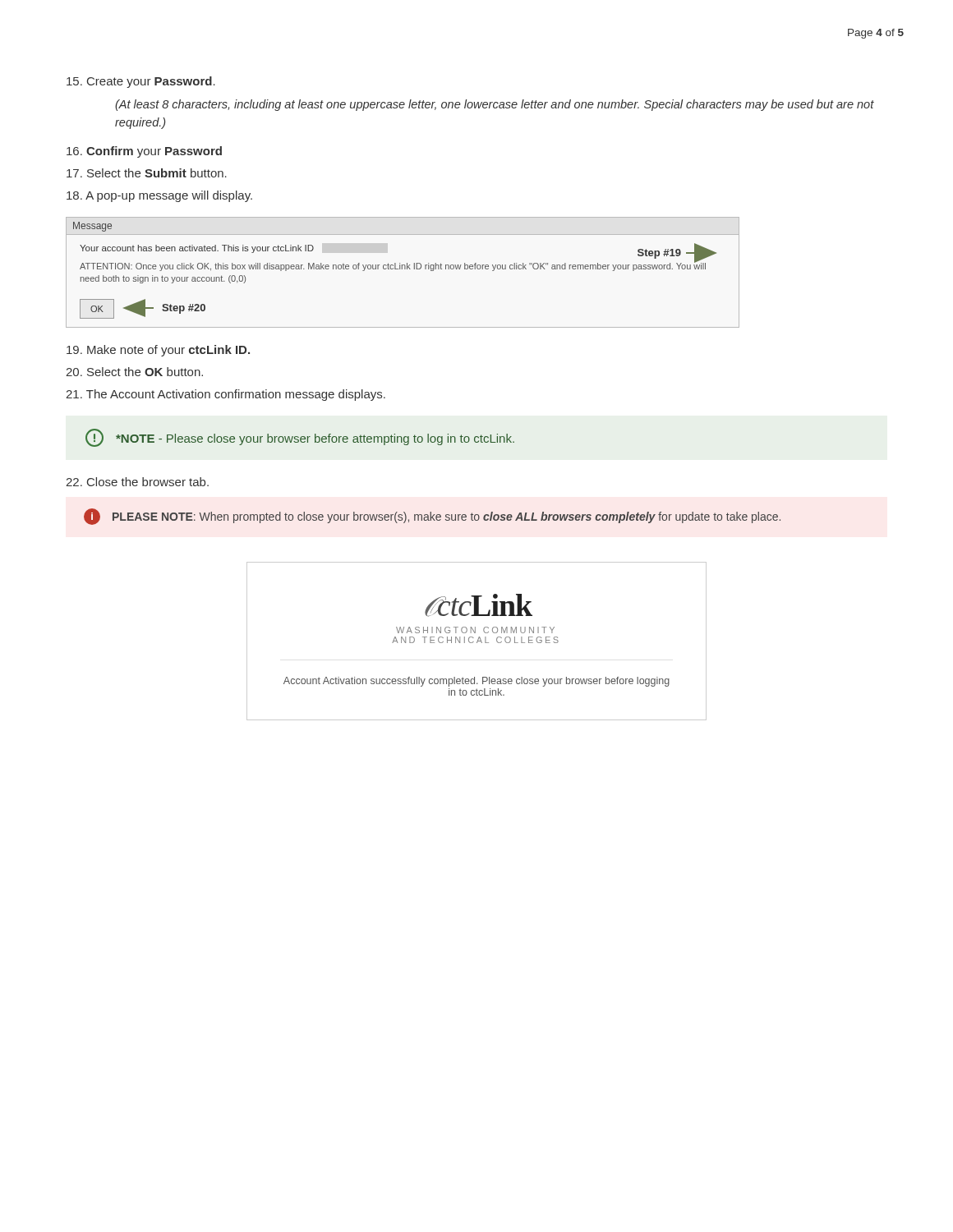953x1232 pixels.
Task: Select the block starting "20. Select the OK button."
Action: [135, 372]
